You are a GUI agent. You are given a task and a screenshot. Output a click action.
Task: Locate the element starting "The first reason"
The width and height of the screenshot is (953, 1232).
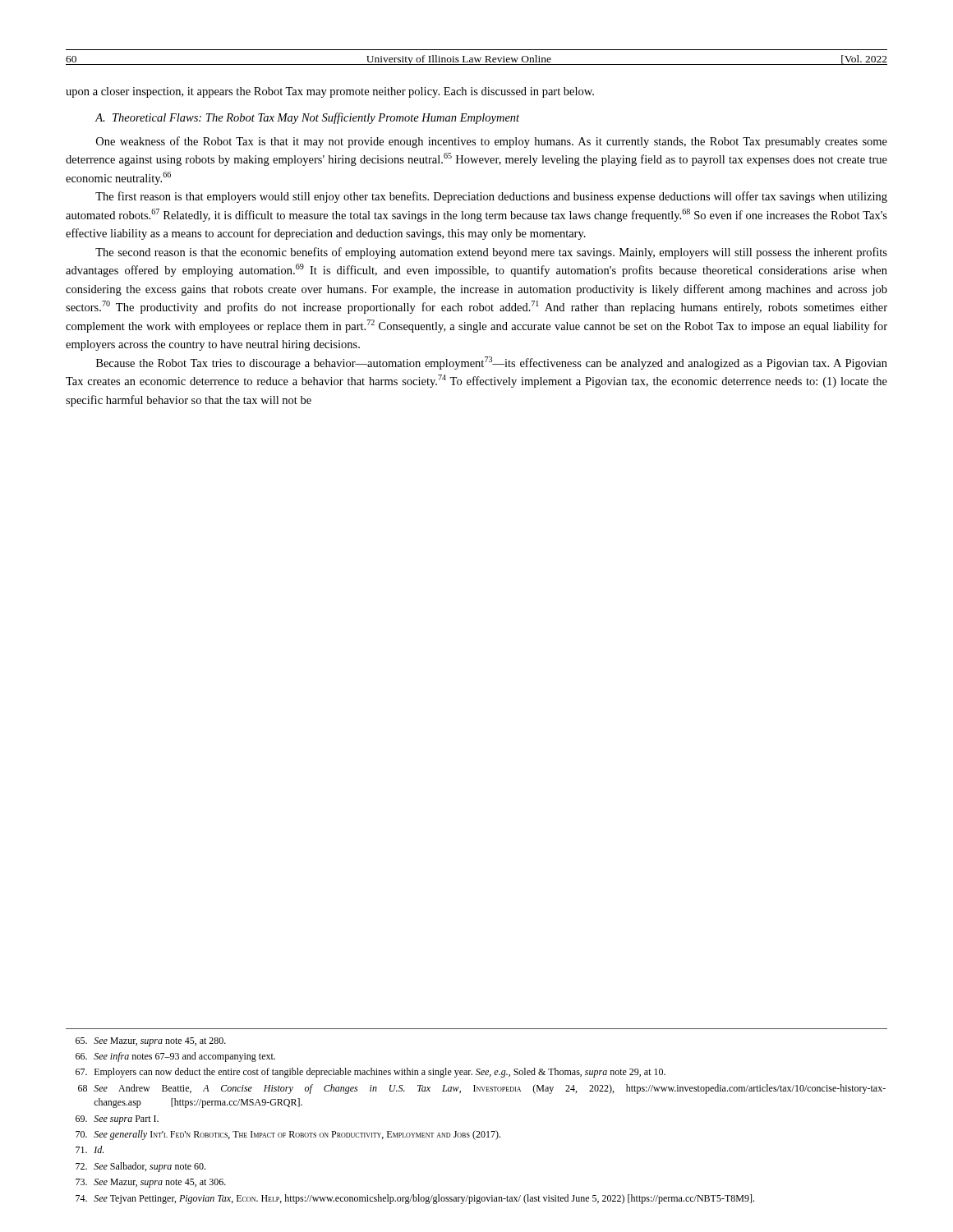tap(476, 215)
